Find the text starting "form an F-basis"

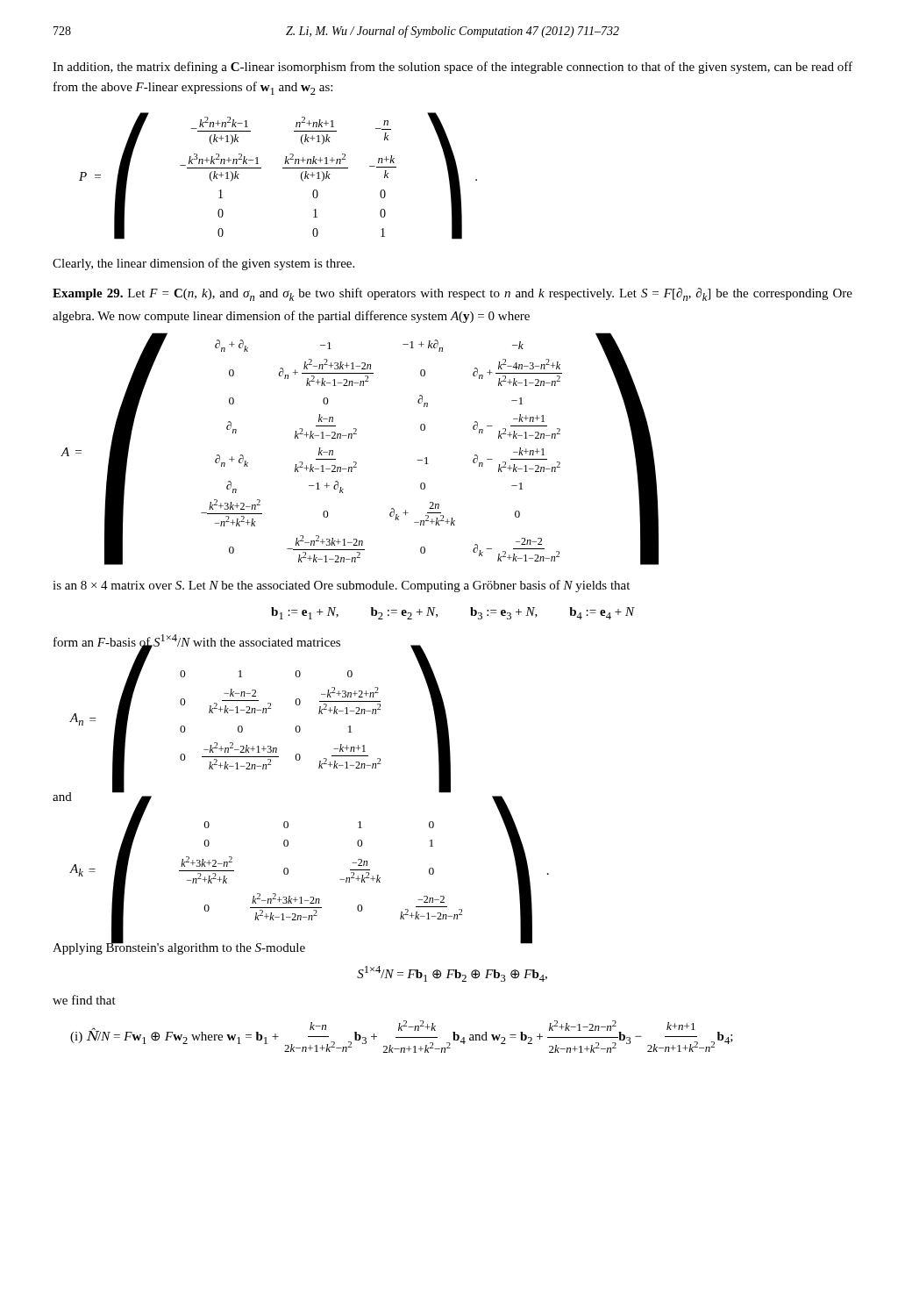197,641
